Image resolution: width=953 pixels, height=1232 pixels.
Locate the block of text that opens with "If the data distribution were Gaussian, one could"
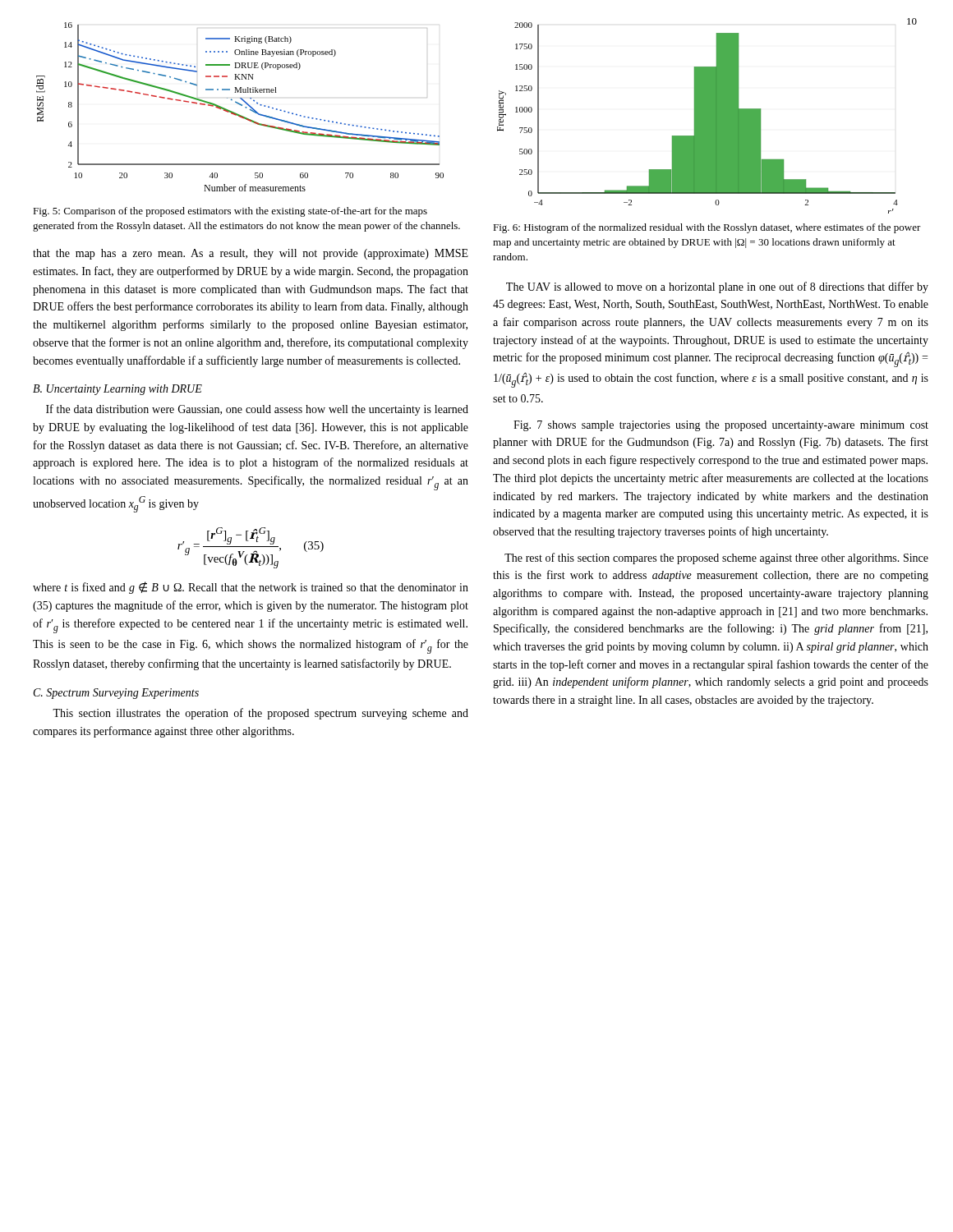(251, 458)
